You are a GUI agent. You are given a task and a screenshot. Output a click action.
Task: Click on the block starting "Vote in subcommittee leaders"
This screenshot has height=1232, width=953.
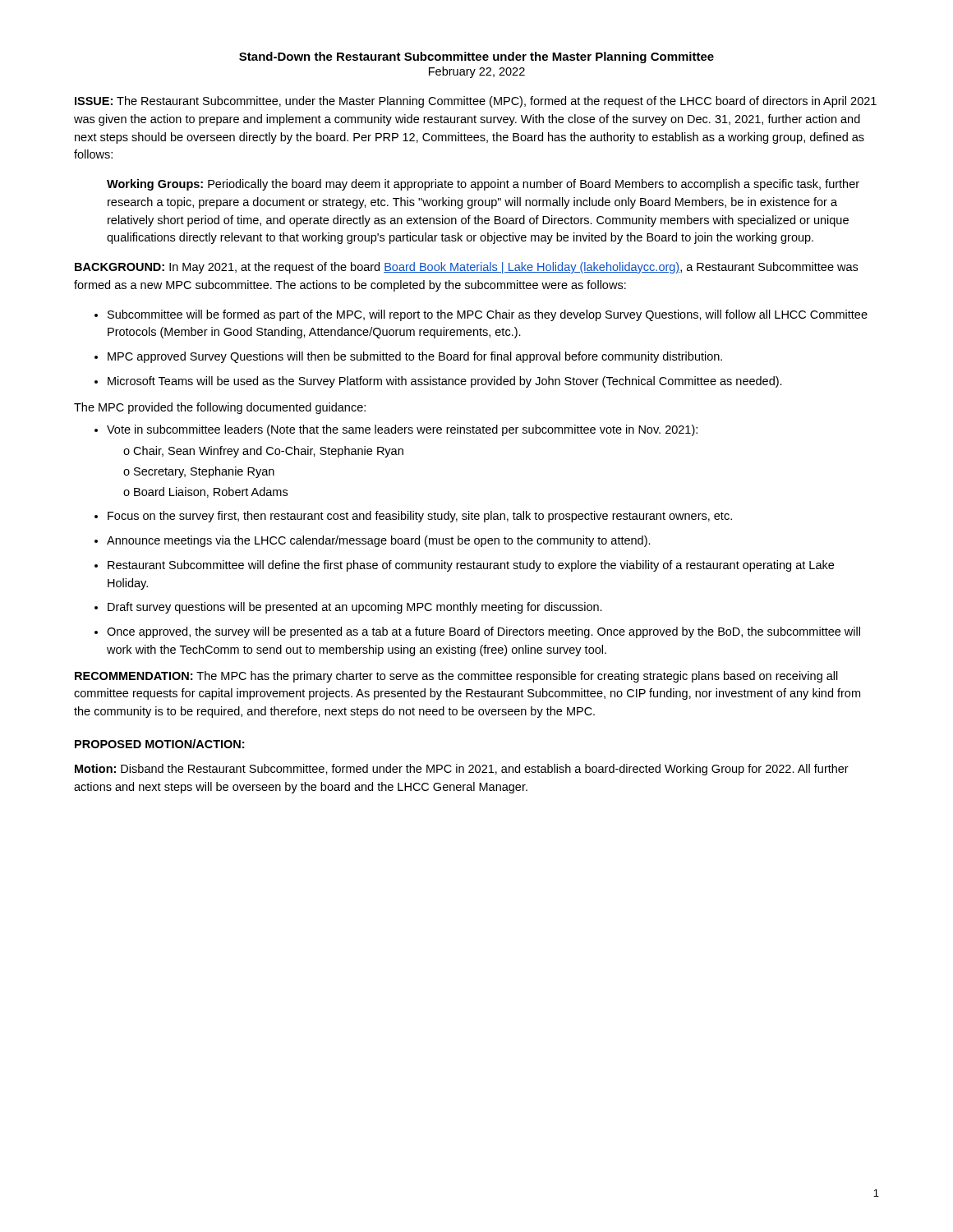(402, 430)
